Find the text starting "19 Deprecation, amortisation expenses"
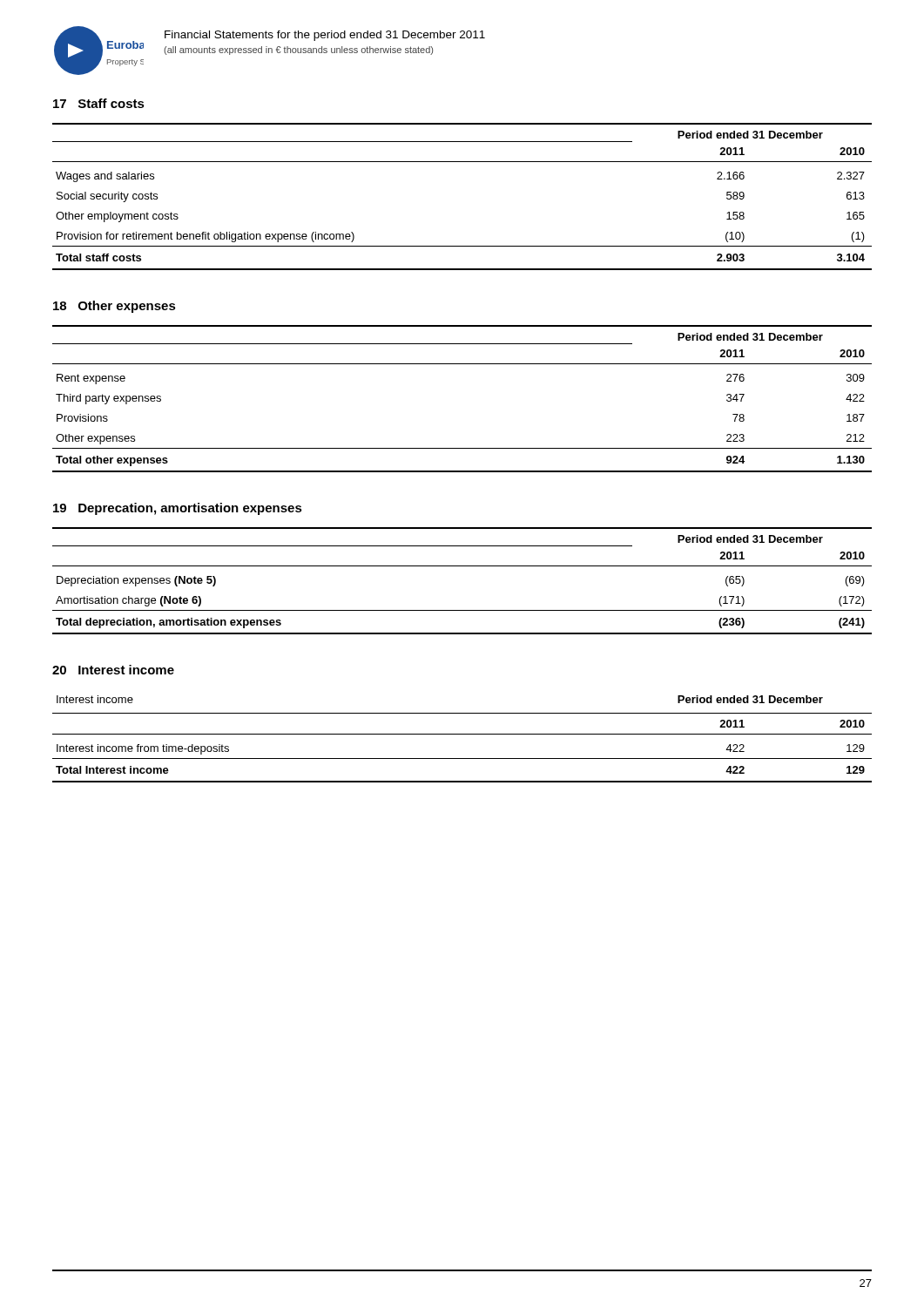 (x=177, y=508)
